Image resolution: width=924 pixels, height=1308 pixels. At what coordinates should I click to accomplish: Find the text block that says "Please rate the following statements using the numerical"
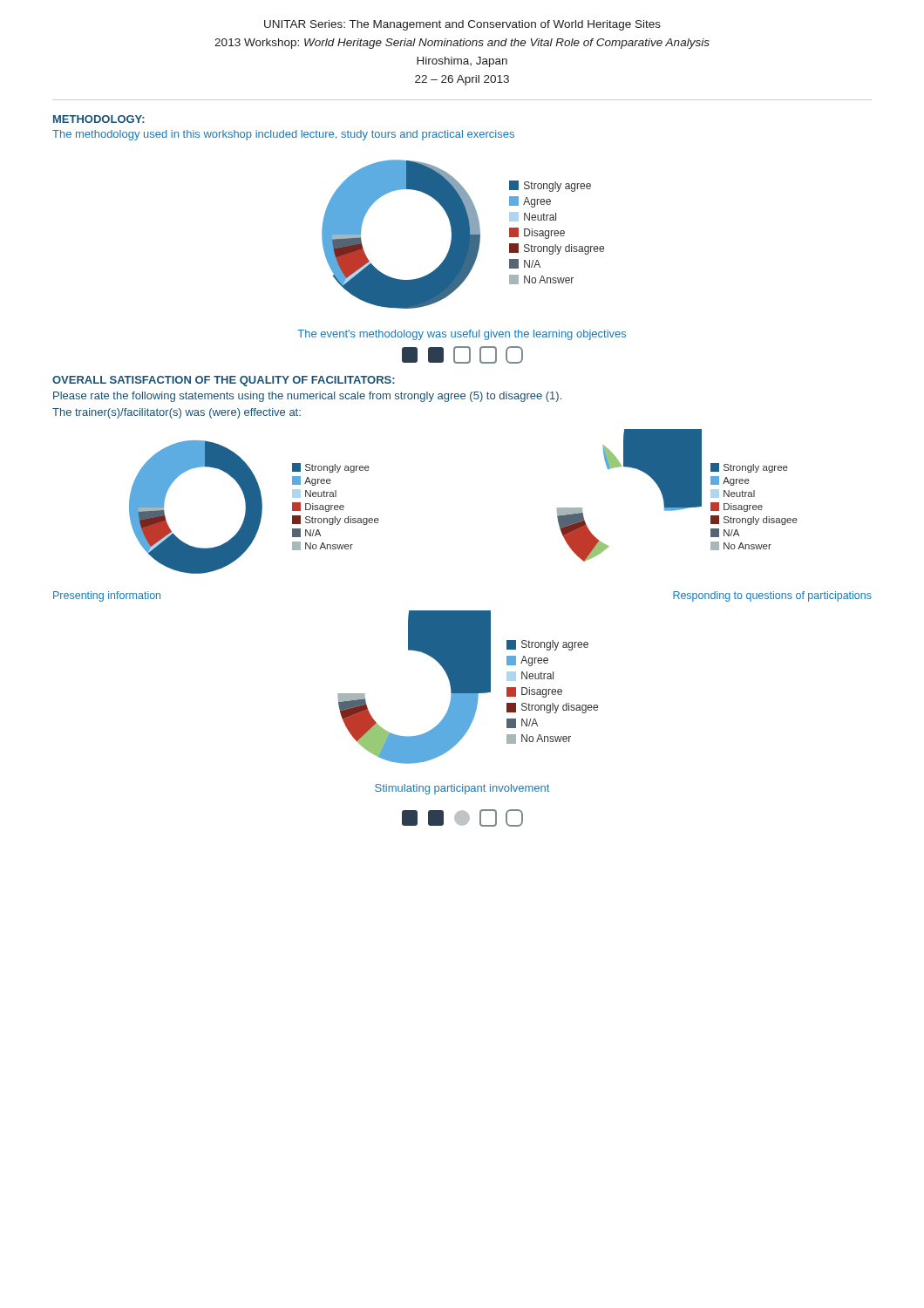[307, 403]
